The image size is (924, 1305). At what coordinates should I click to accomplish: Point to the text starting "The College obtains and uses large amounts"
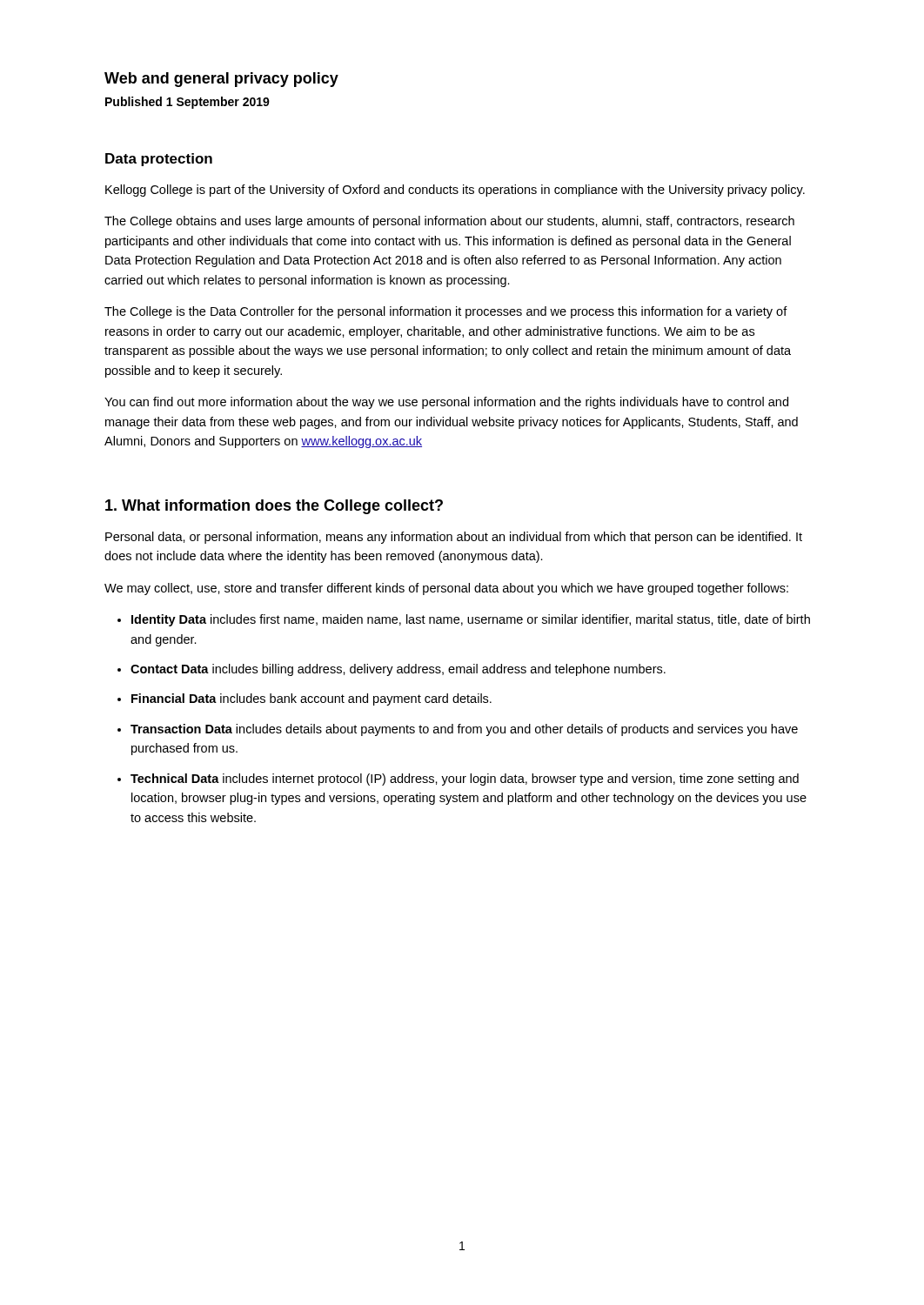(x=450, y=251)
